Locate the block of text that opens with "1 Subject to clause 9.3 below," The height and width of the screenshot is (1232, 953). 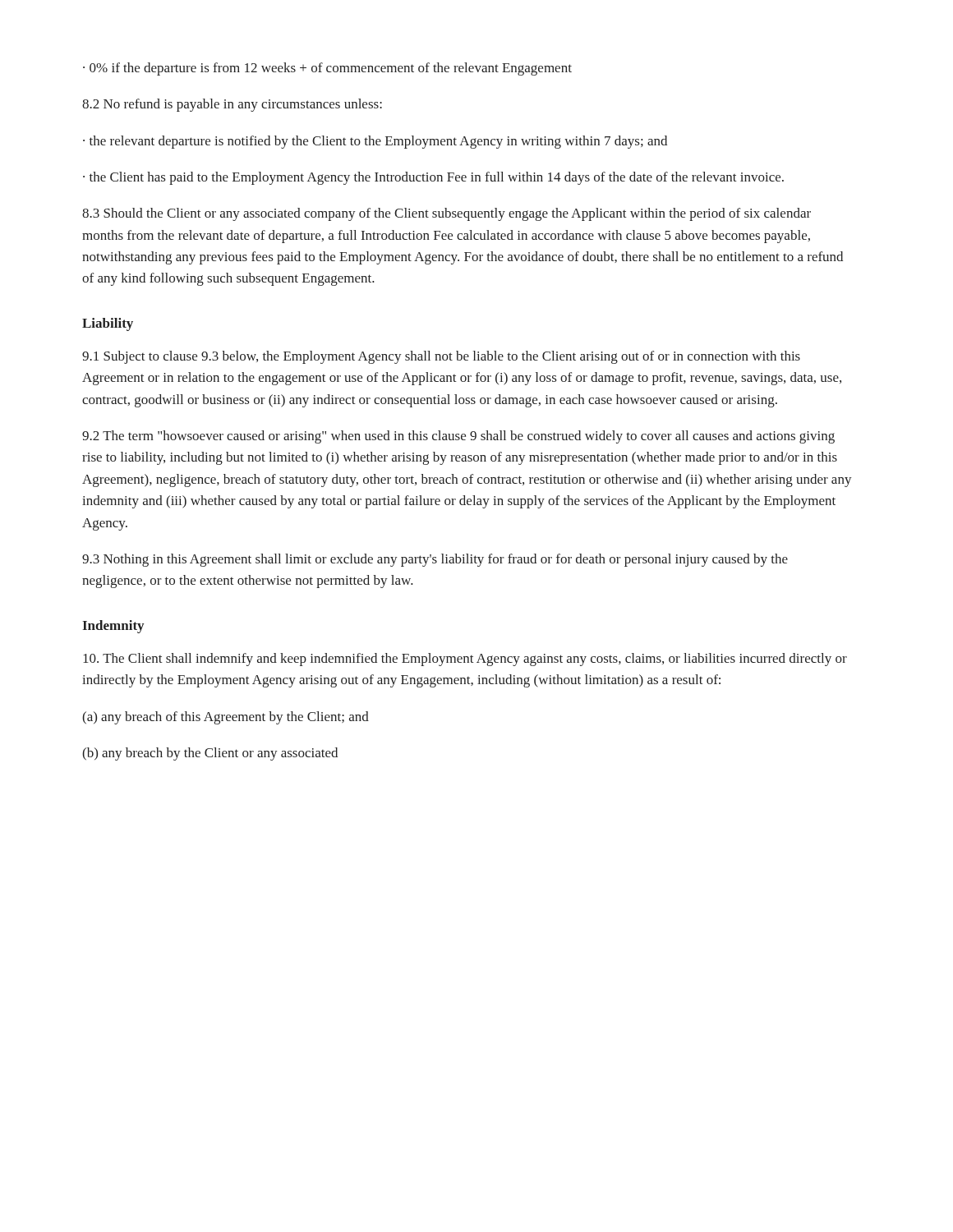point(462,378)
